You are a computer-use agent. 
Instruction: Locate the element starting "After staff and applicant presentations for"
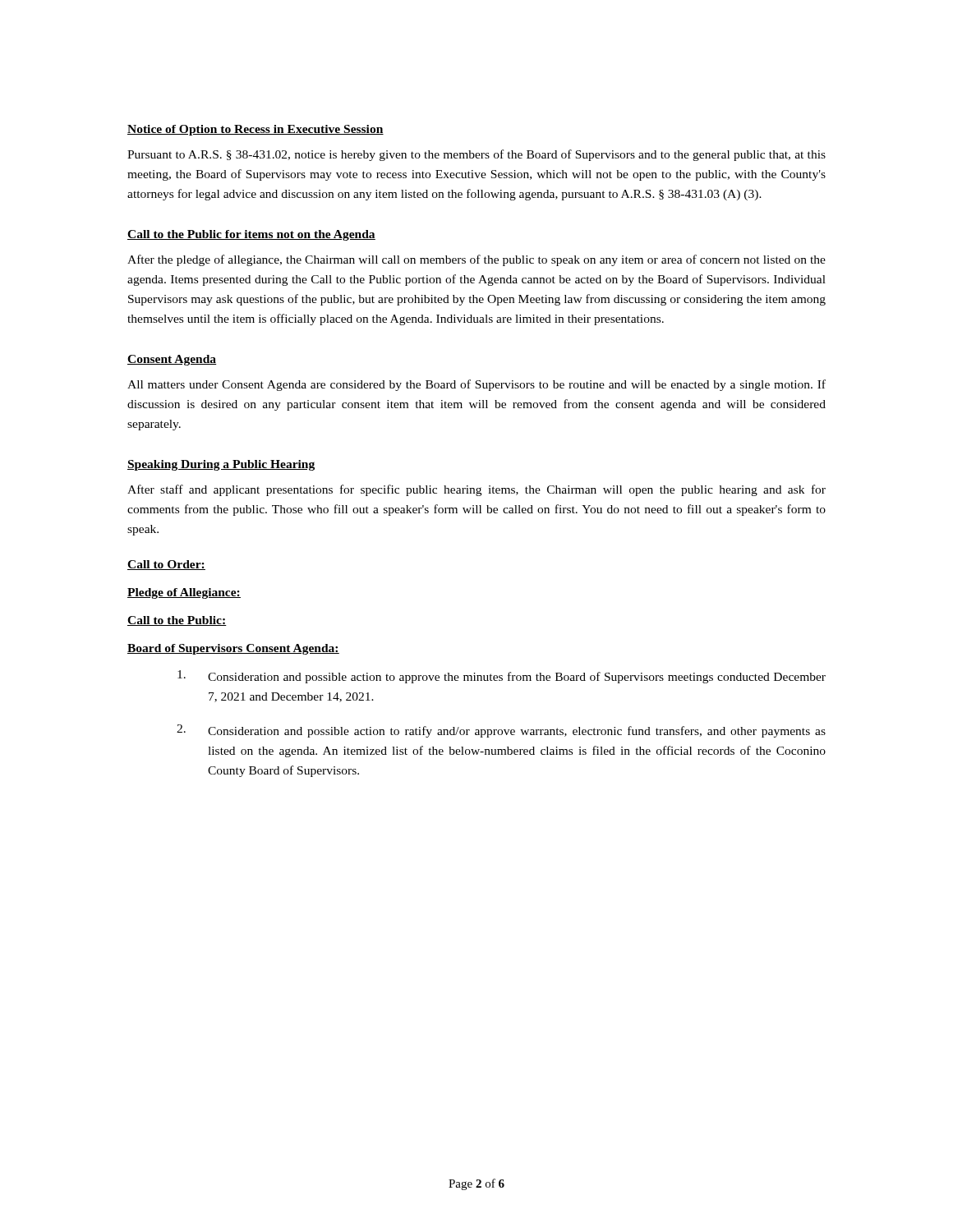[x=476, y=509]
